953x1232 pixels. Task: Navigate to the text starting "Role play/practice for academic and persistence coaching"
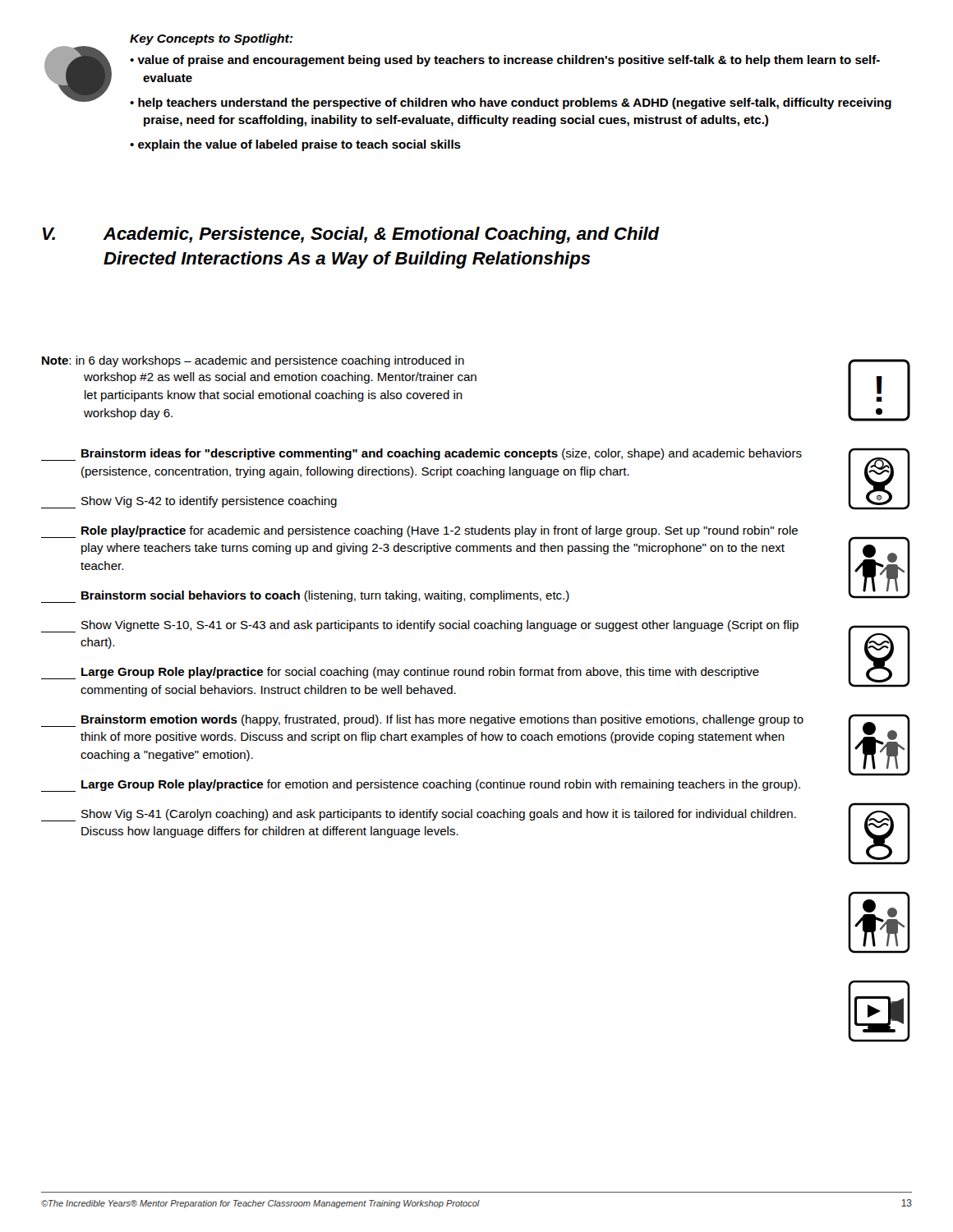(x=427, y=548)
